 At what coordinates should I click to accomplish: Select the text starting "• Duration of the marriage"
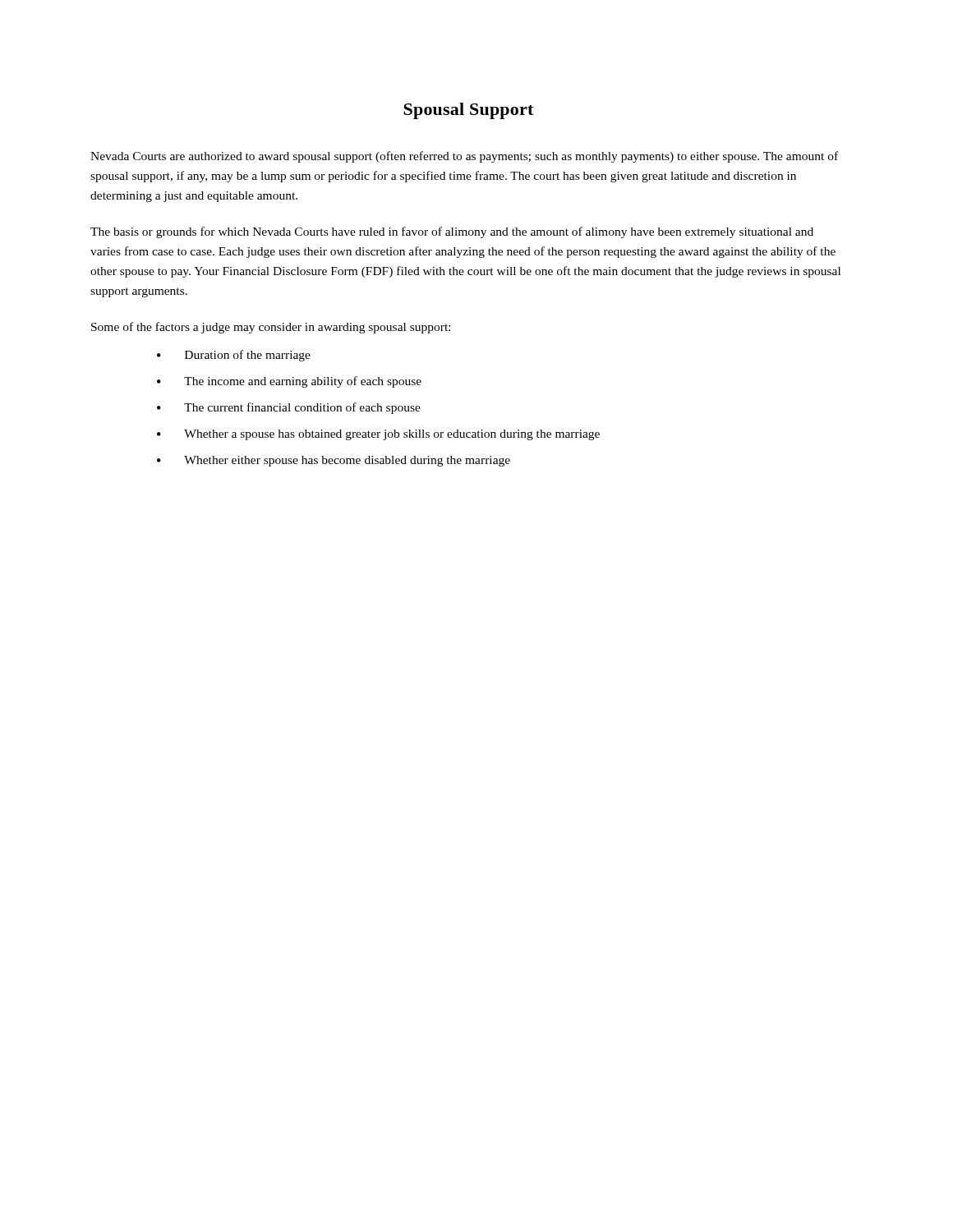coord(233,357)
